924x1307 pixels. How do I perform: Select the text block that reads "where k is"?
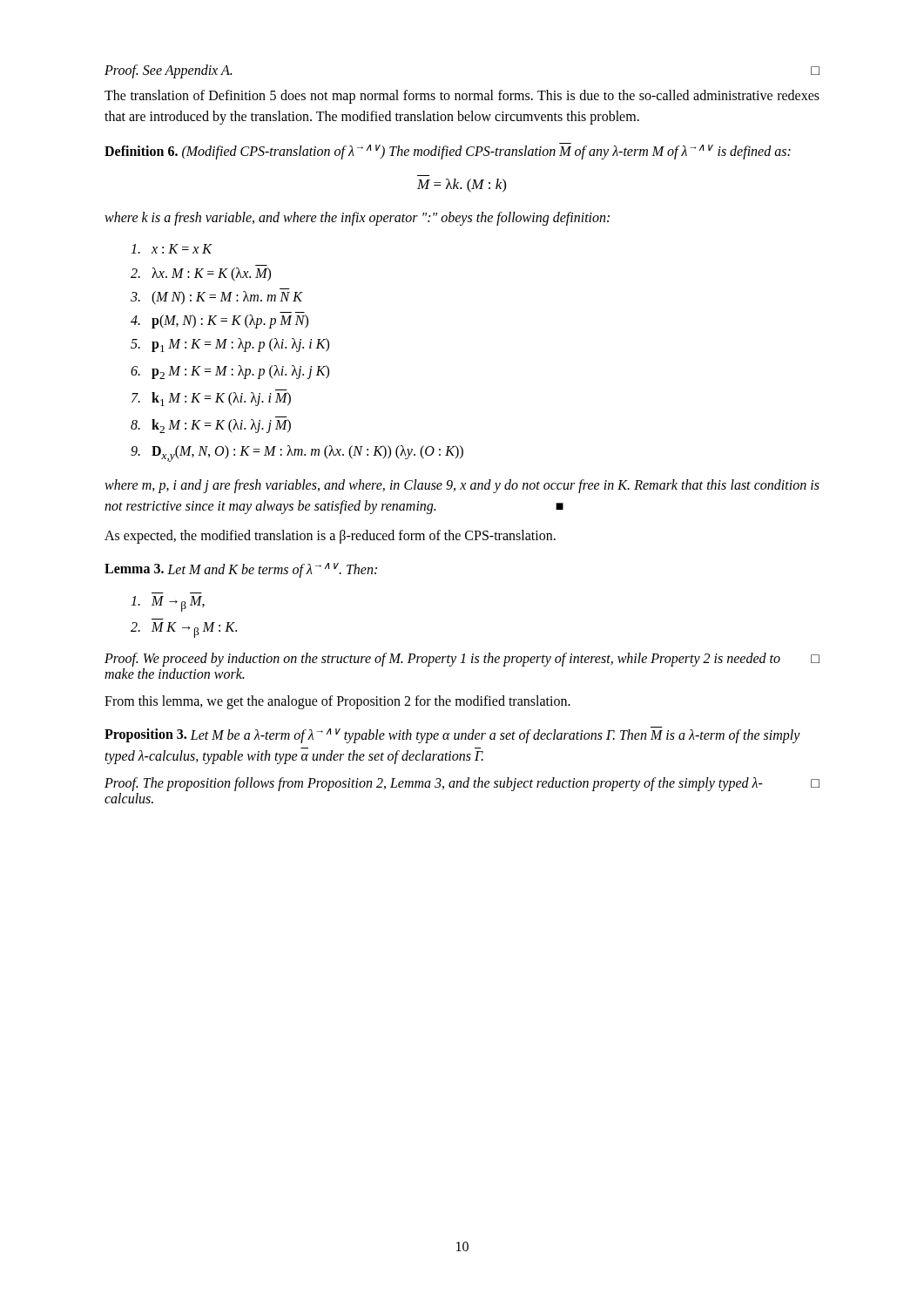(462, 218)
